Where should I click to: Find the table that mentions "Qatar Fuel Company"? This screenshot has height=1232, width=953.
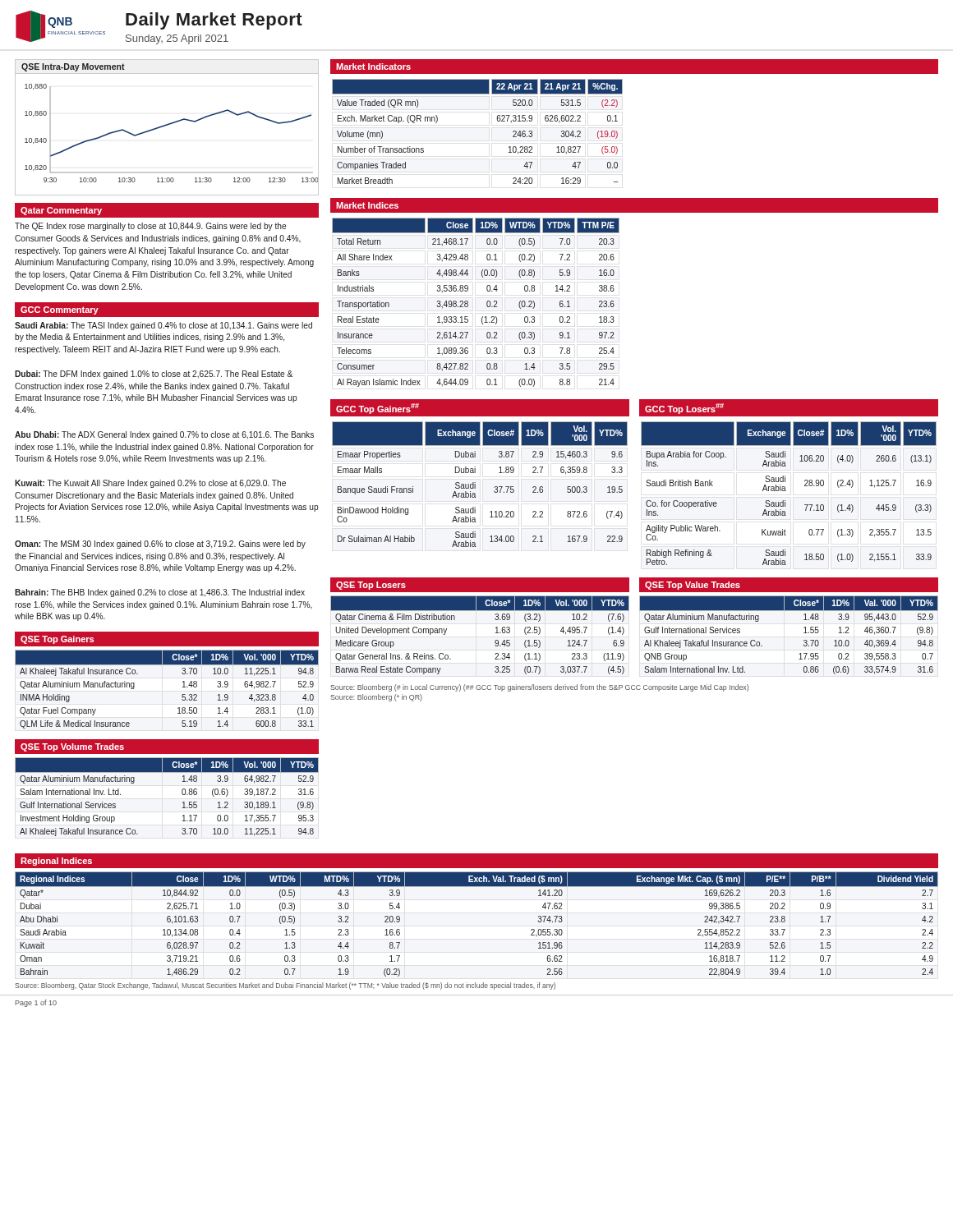167,681
